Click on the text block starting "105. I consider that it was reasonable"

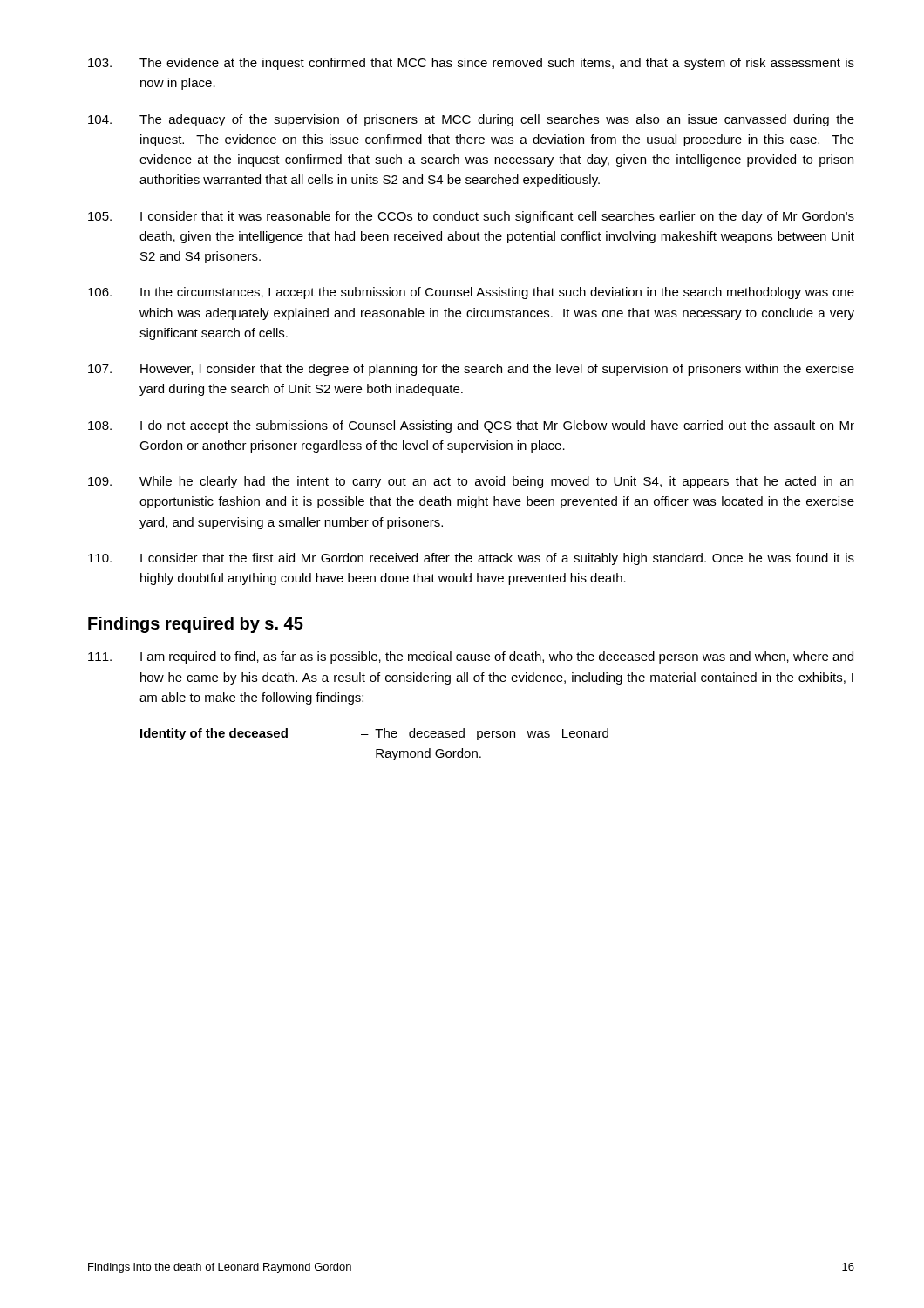point(471,236)
